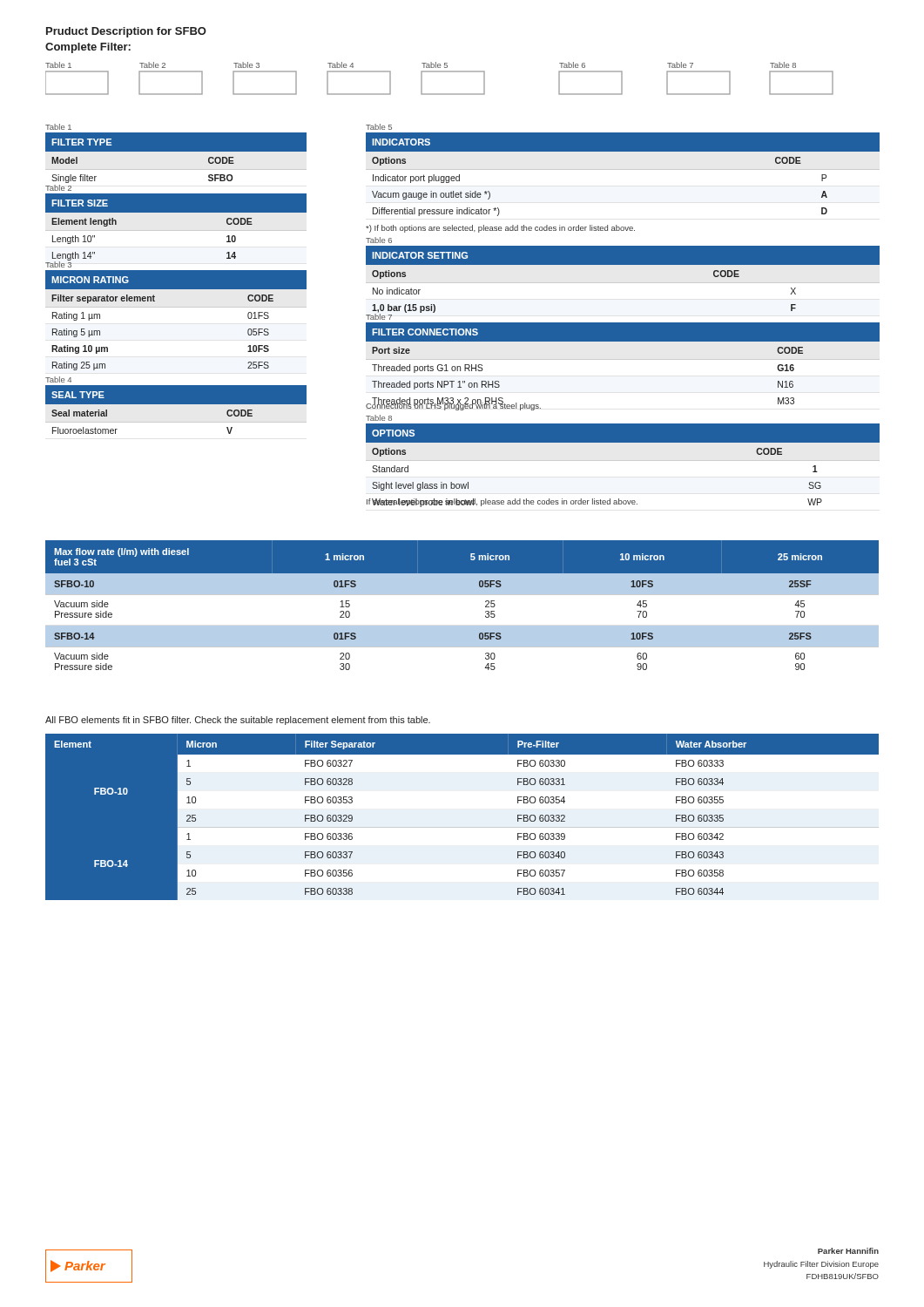Locate the title containing "Pruduct Description for SFBO"
Viewport: 924px width, 1307px height.
click(126, 31)
